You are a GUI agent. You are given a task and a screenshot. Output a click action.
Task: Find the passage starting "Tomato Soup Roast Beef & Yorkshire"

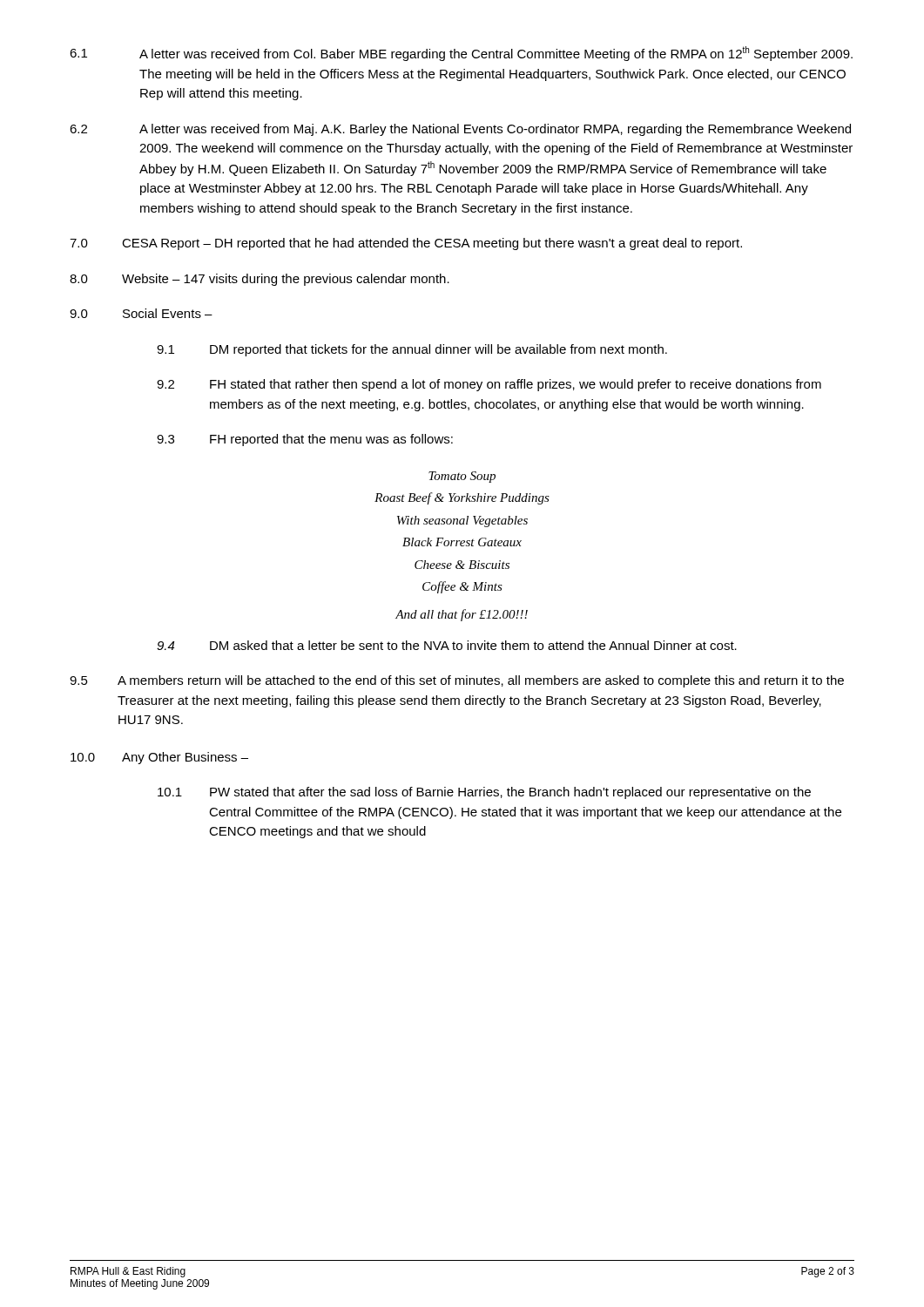point(462,531)
